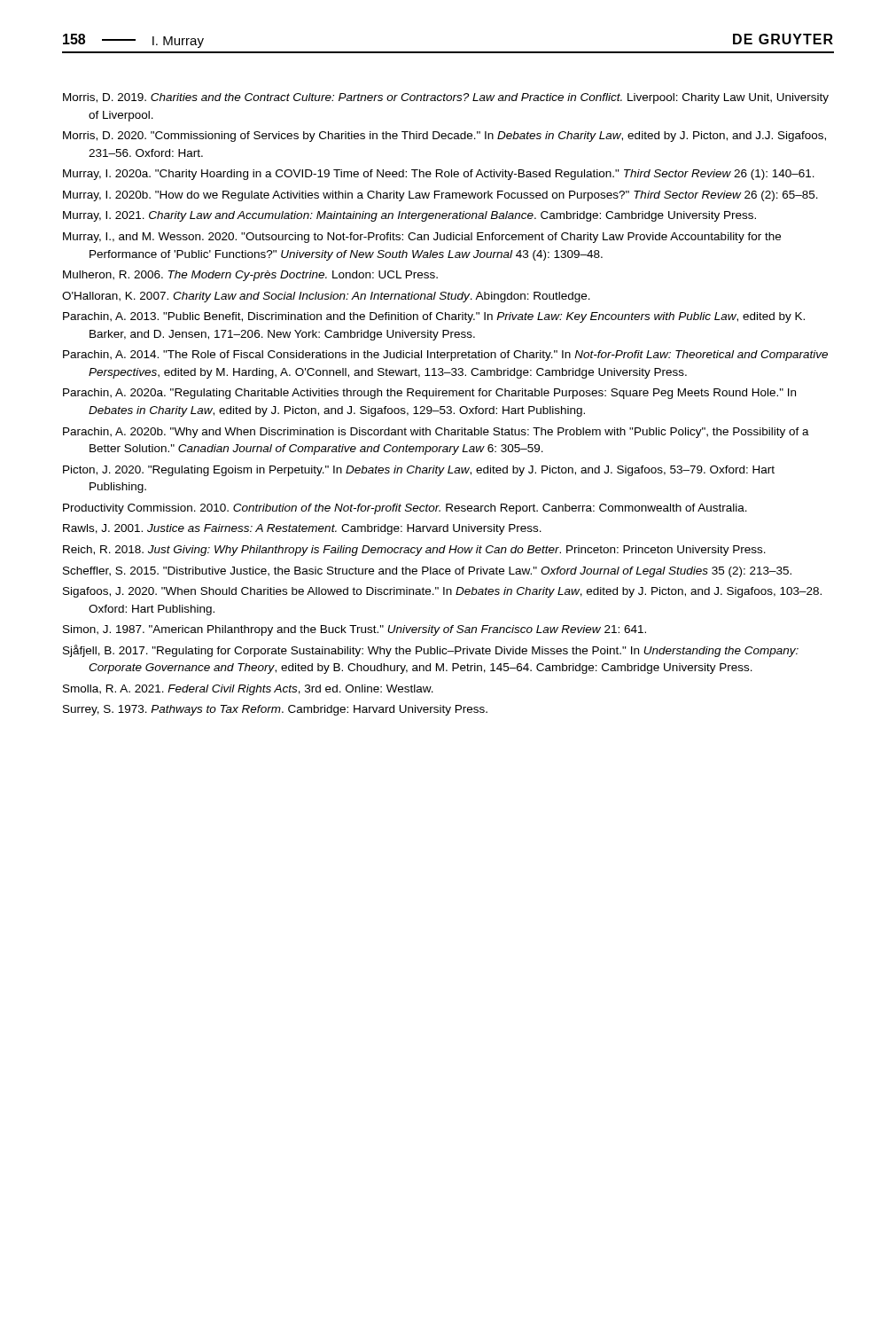Select the list item containing "Sjåfjell, B. 2017."
Viewport: 896px width, 1330px height.
430,659
